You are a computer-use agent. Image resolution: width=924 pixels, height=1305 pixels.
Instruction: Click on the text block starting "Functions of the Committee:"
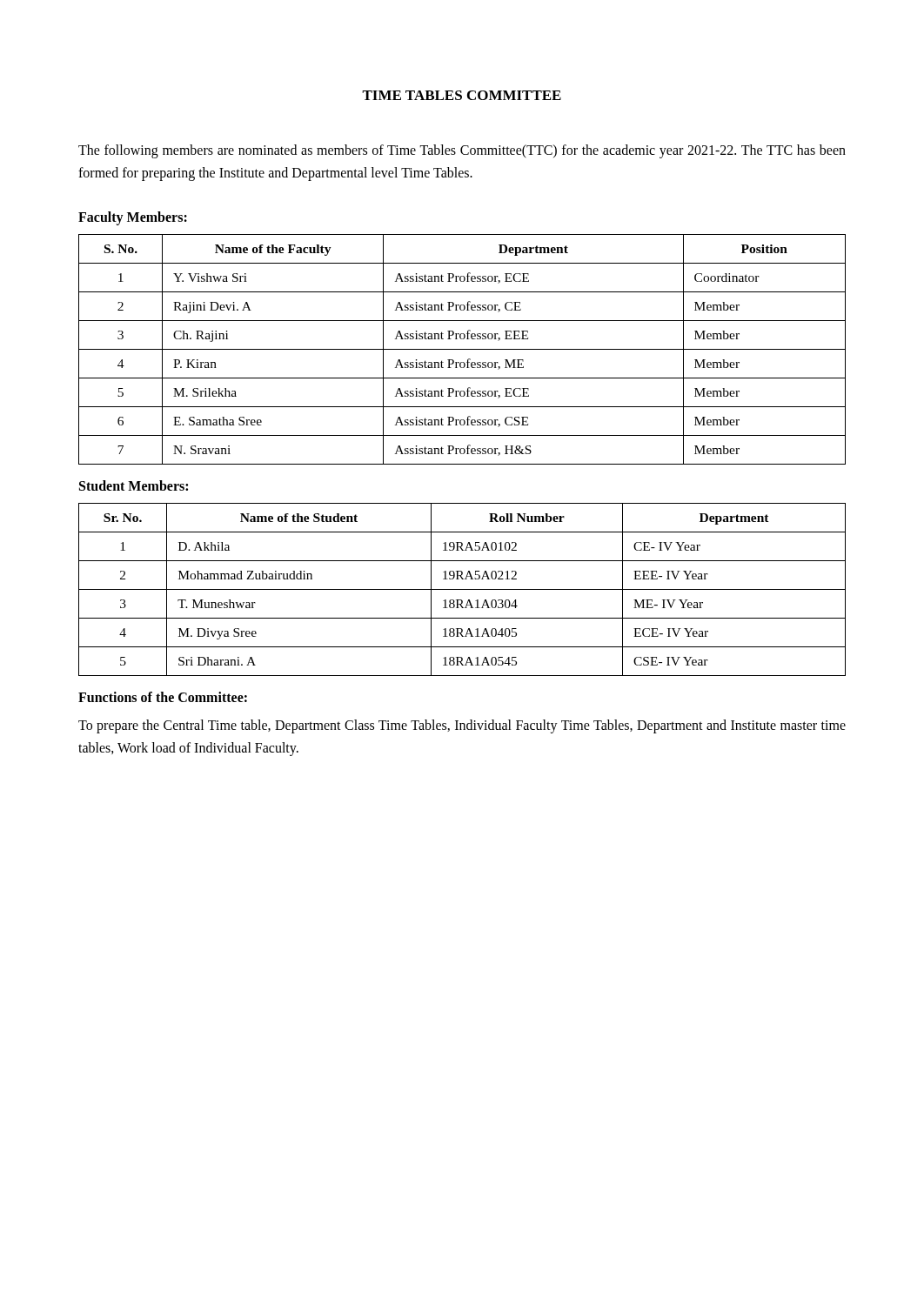click(x=163, y=697)
